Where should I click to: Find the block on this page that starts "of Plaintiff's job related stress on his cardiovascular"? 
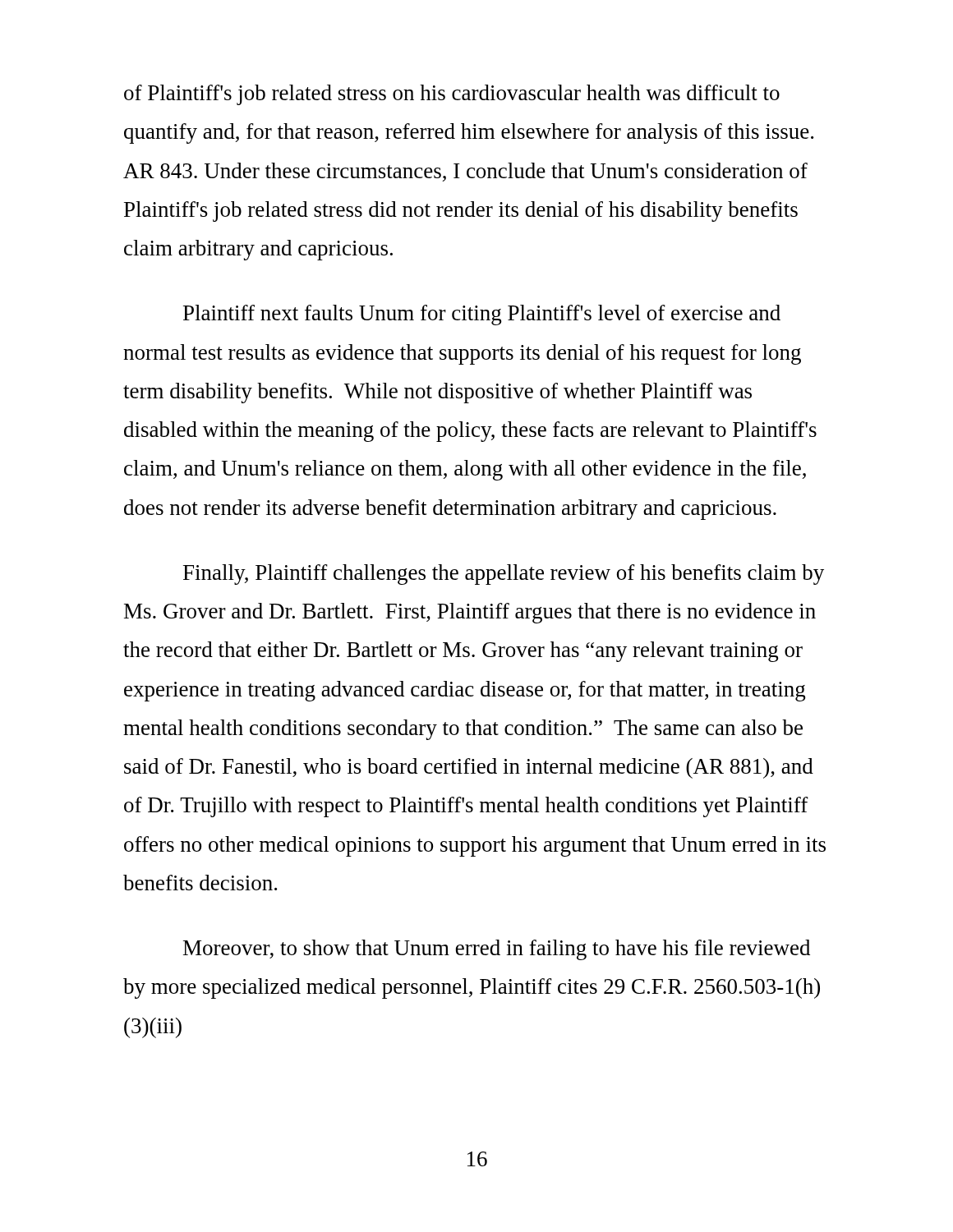point(472,170)
